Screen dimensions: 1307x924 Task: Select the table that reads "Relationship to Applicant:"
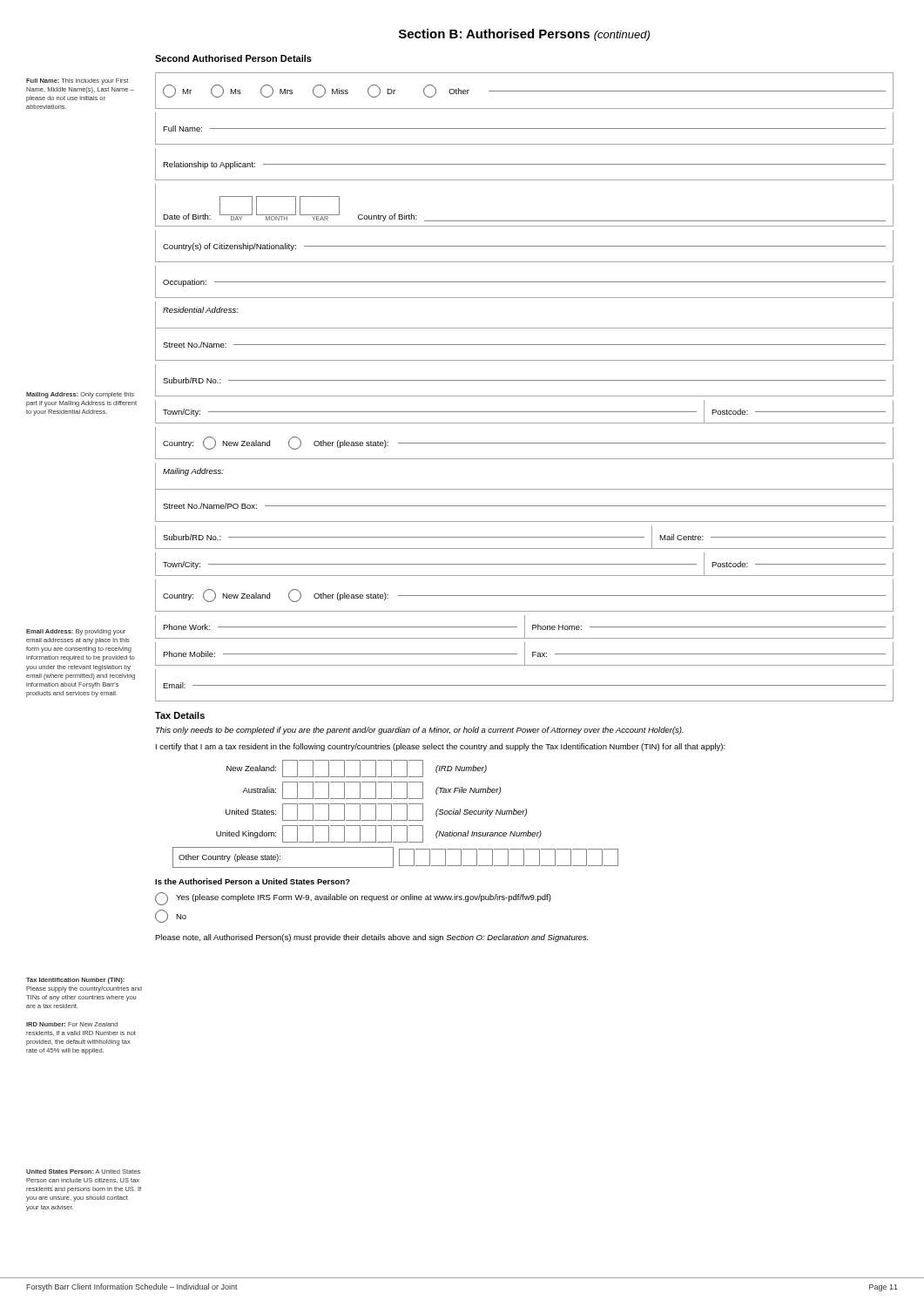[x=524, y=164]
